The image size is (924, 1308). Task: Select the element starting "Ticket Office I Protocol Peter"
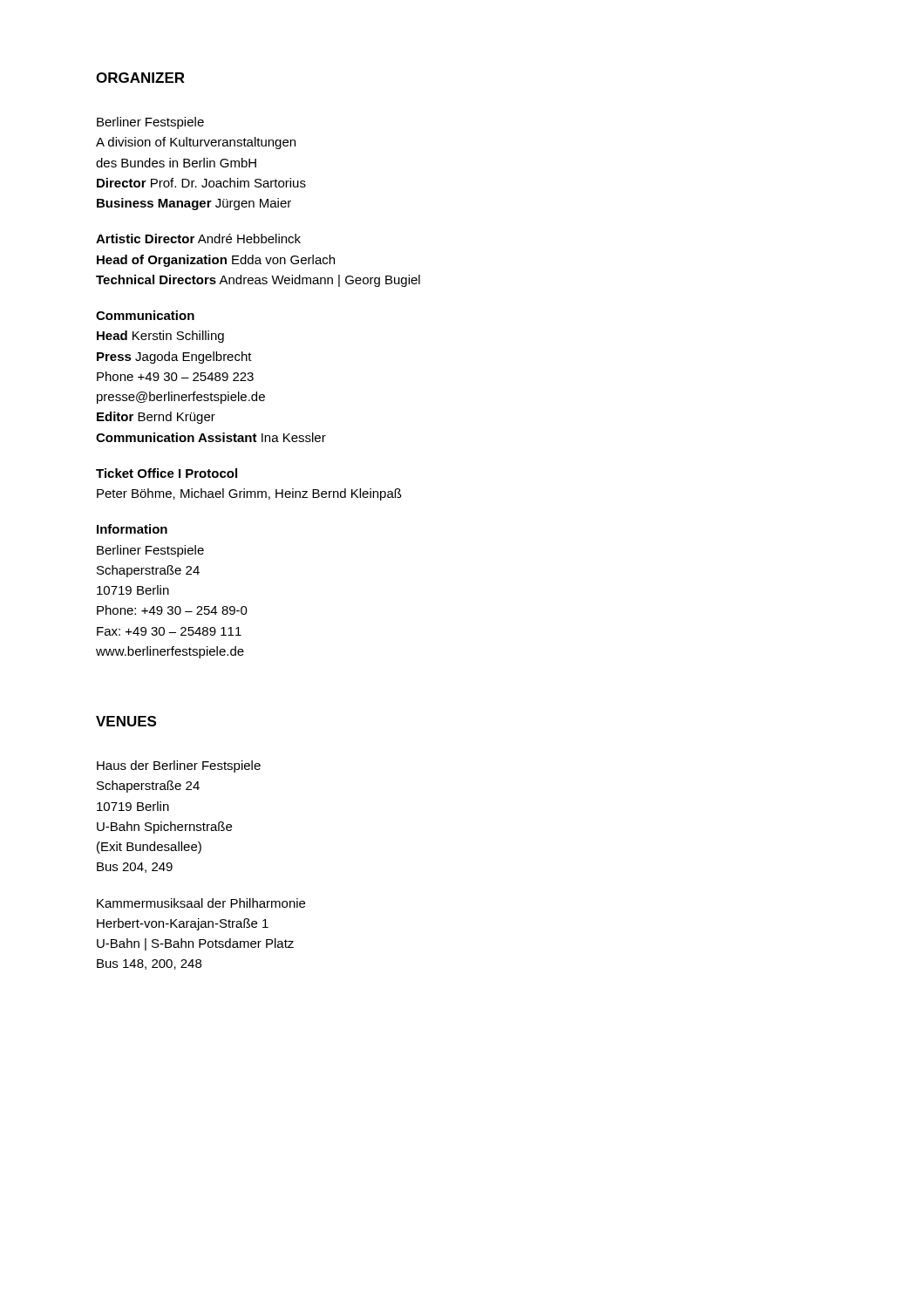pos(249,483)
